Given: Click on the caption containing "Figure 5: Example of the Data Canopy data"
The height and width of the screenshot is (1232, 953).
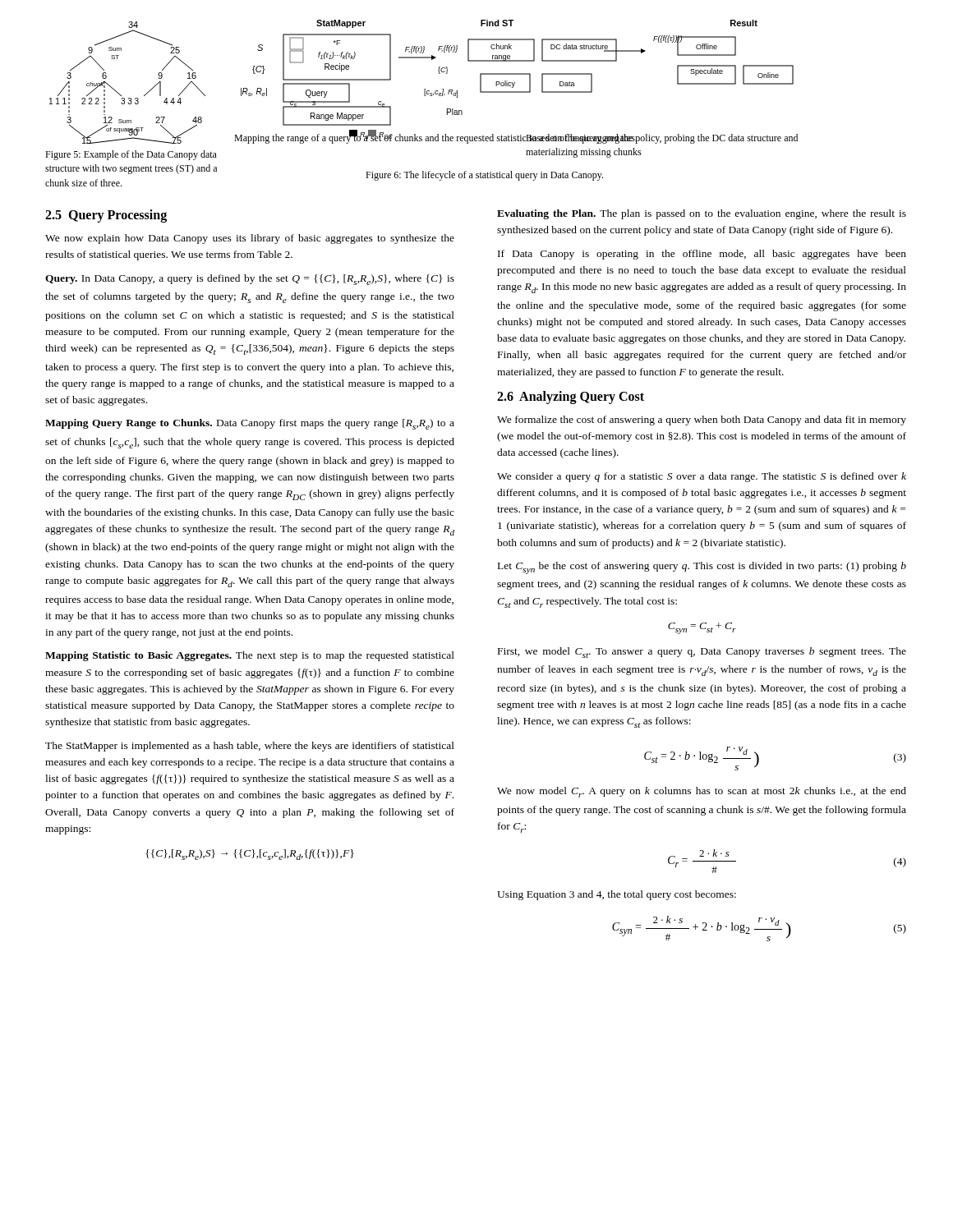Looking at the screenshot, I should pos(131,169).
